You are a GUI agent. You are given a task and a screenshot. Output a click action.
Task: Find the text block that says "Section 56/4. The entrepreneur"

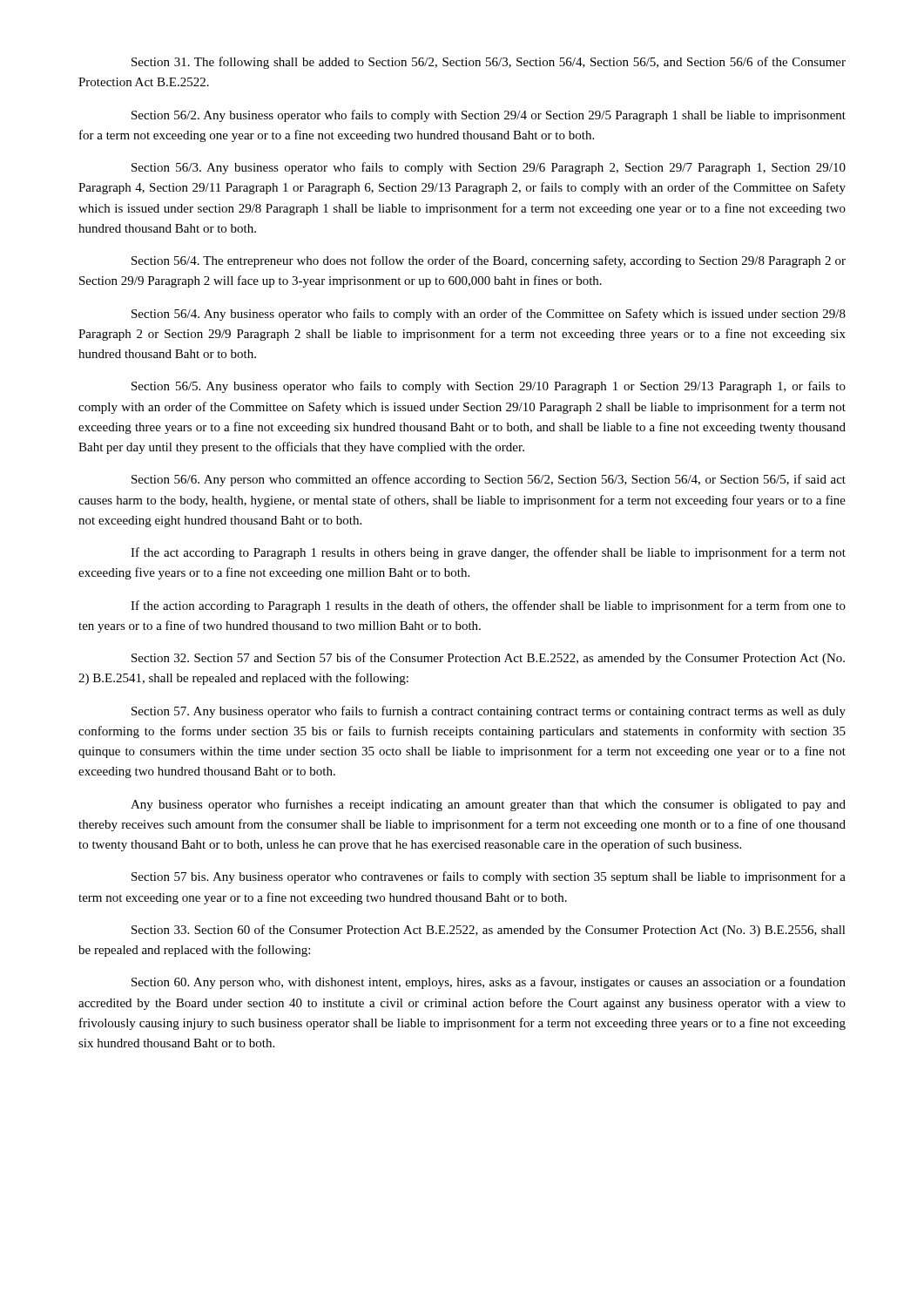(x=462, y=271)
